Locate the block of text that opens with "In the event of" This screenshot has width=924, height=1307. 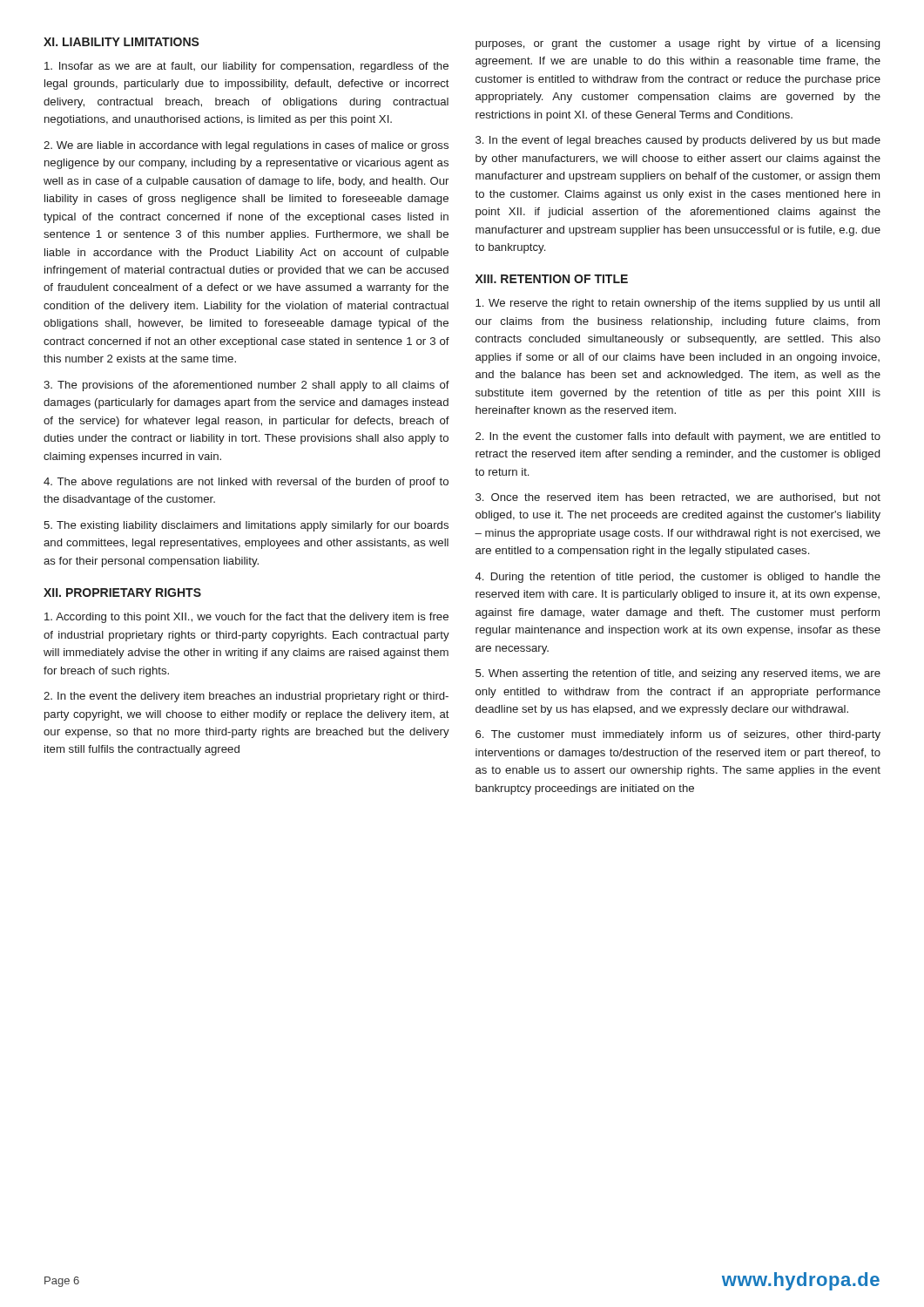(x=678, y=194)
